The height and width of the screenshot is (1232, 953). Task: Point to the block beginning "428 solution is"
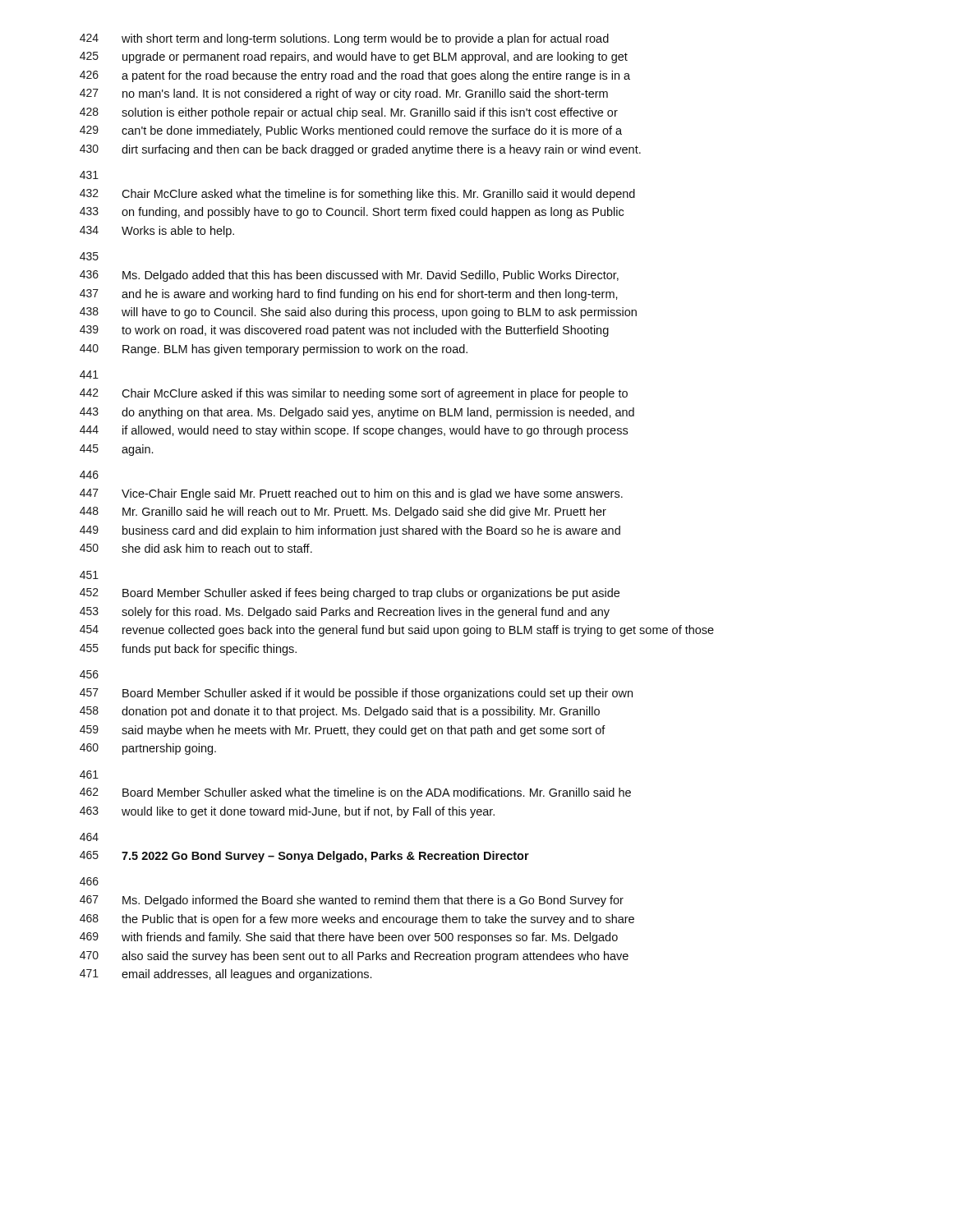(x=476, y=113)
